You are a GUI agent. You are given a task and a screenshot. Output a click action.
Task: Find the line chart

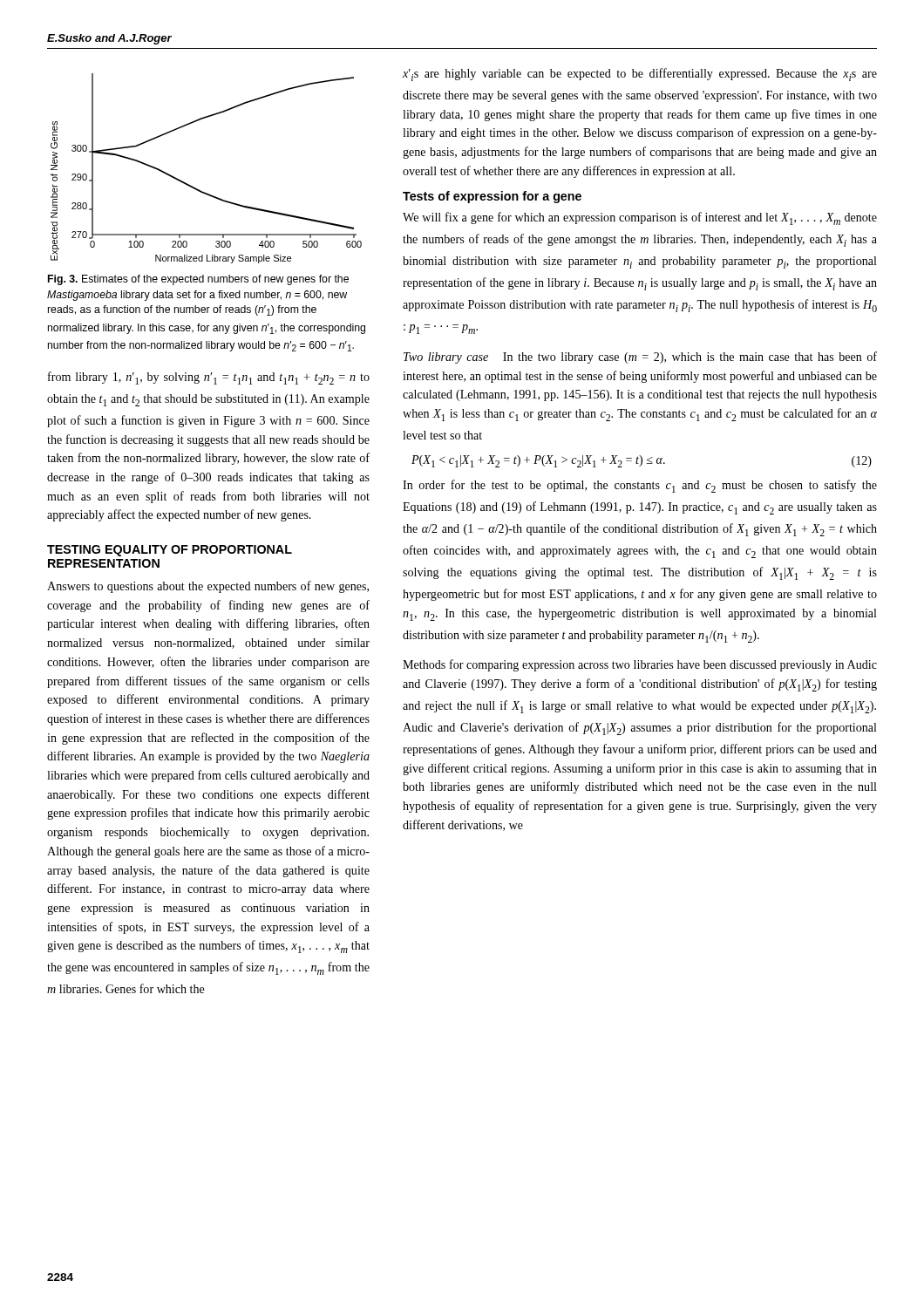208,167
